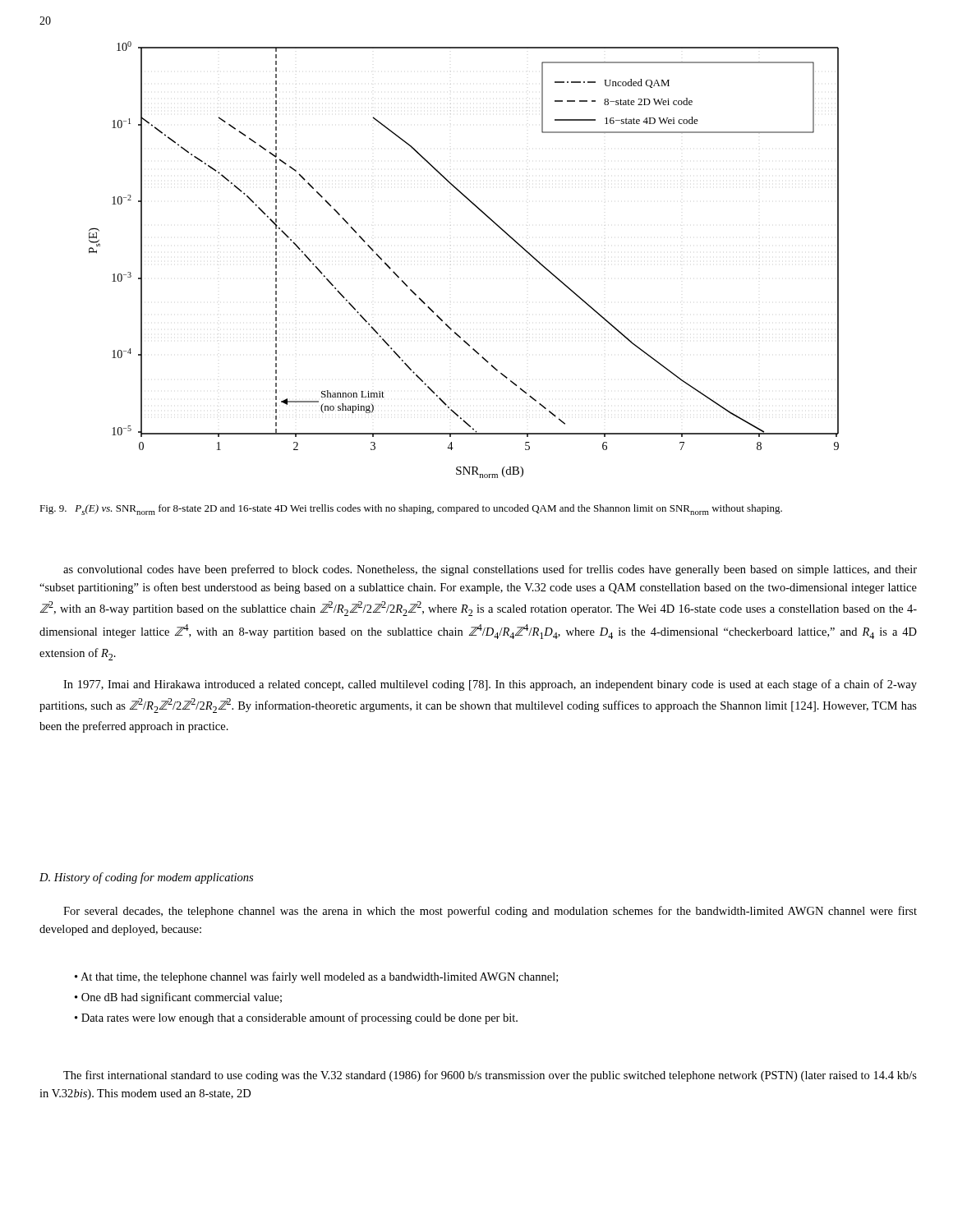Select the continuous plot
The width and height of the screenshot is (953, 1232).
476,263
